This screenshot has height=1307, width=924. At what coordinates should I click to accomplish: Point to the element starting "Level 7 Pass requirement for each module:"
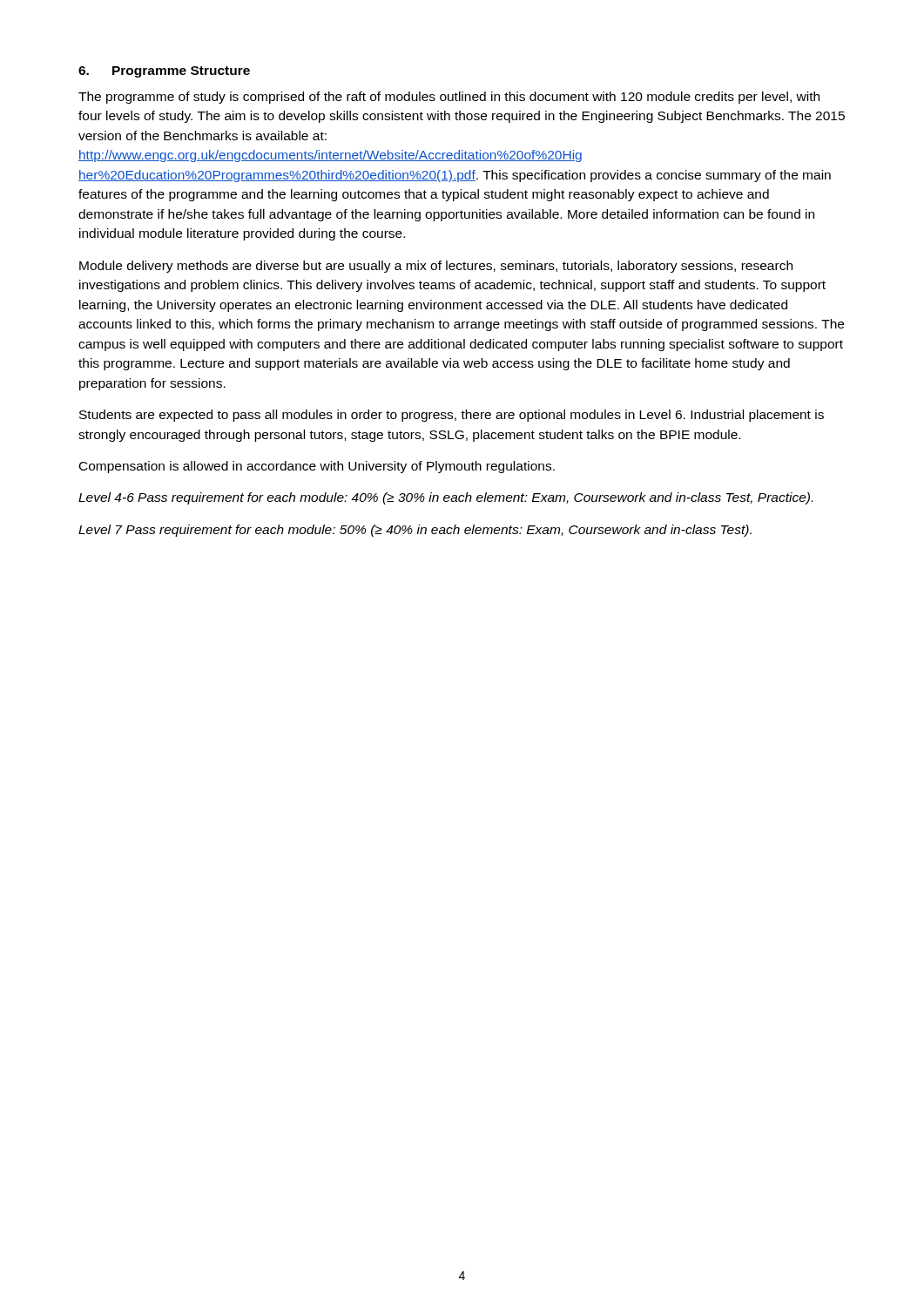click(462, 530)
